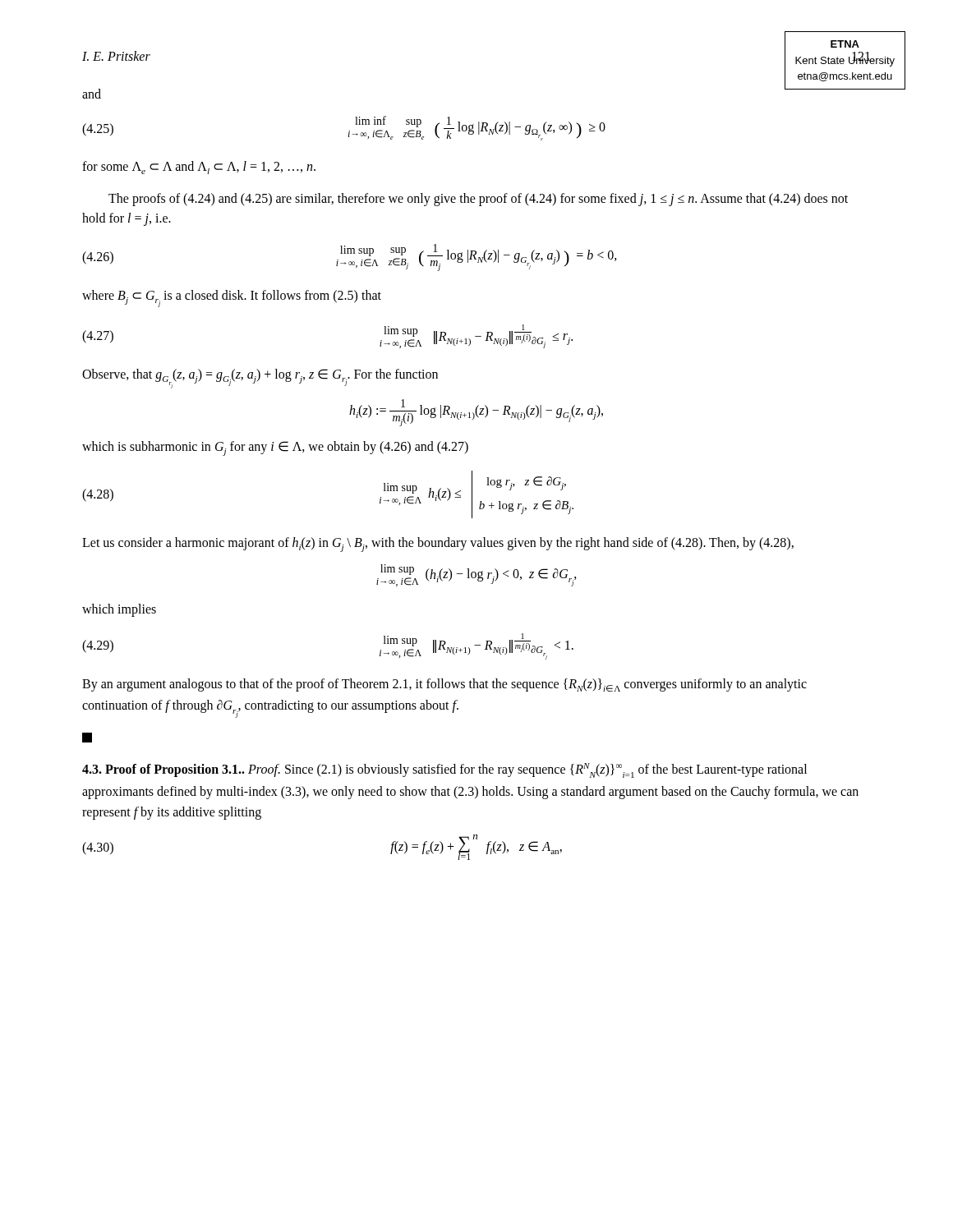Screen dimensions: 1232x953
Task: Point to the block beginning "which is subharmonic in Gj for"
Action: [275, 448]
